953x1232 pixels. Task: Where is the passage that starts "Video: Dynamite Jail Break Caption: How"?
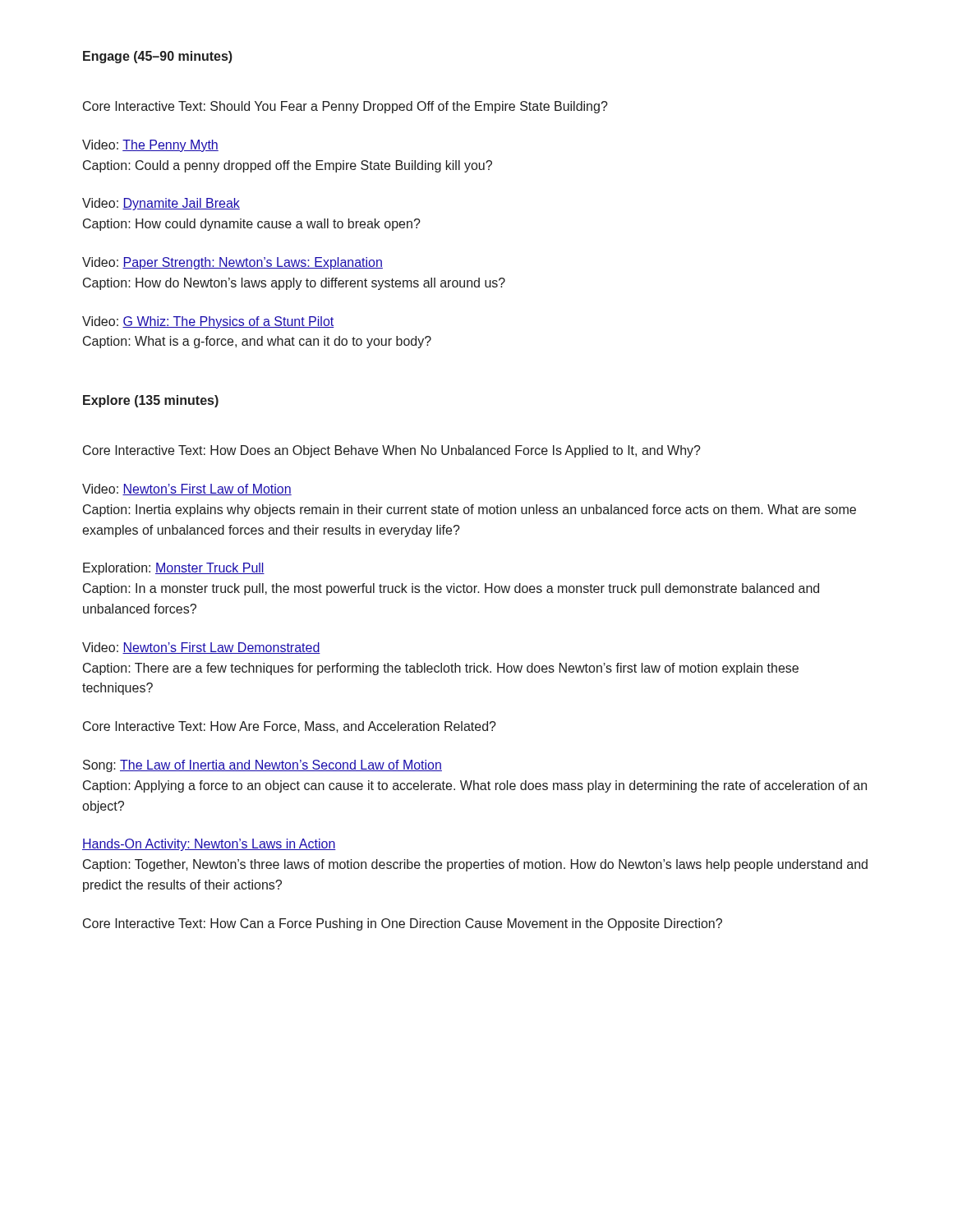(251, 214)
